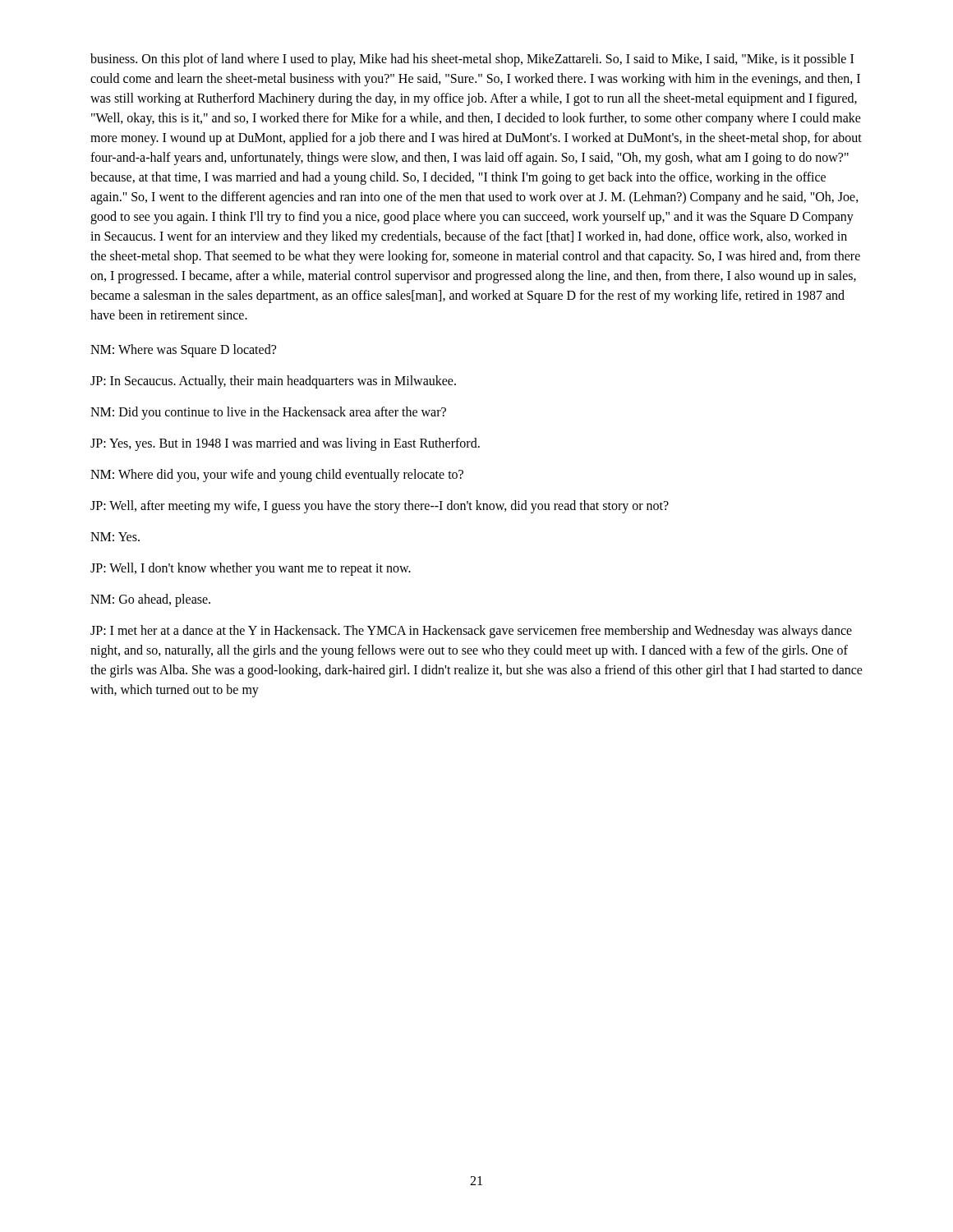Find the text block starting "JP: Yes, yes. But in 1948 I was"

[285, 443]
